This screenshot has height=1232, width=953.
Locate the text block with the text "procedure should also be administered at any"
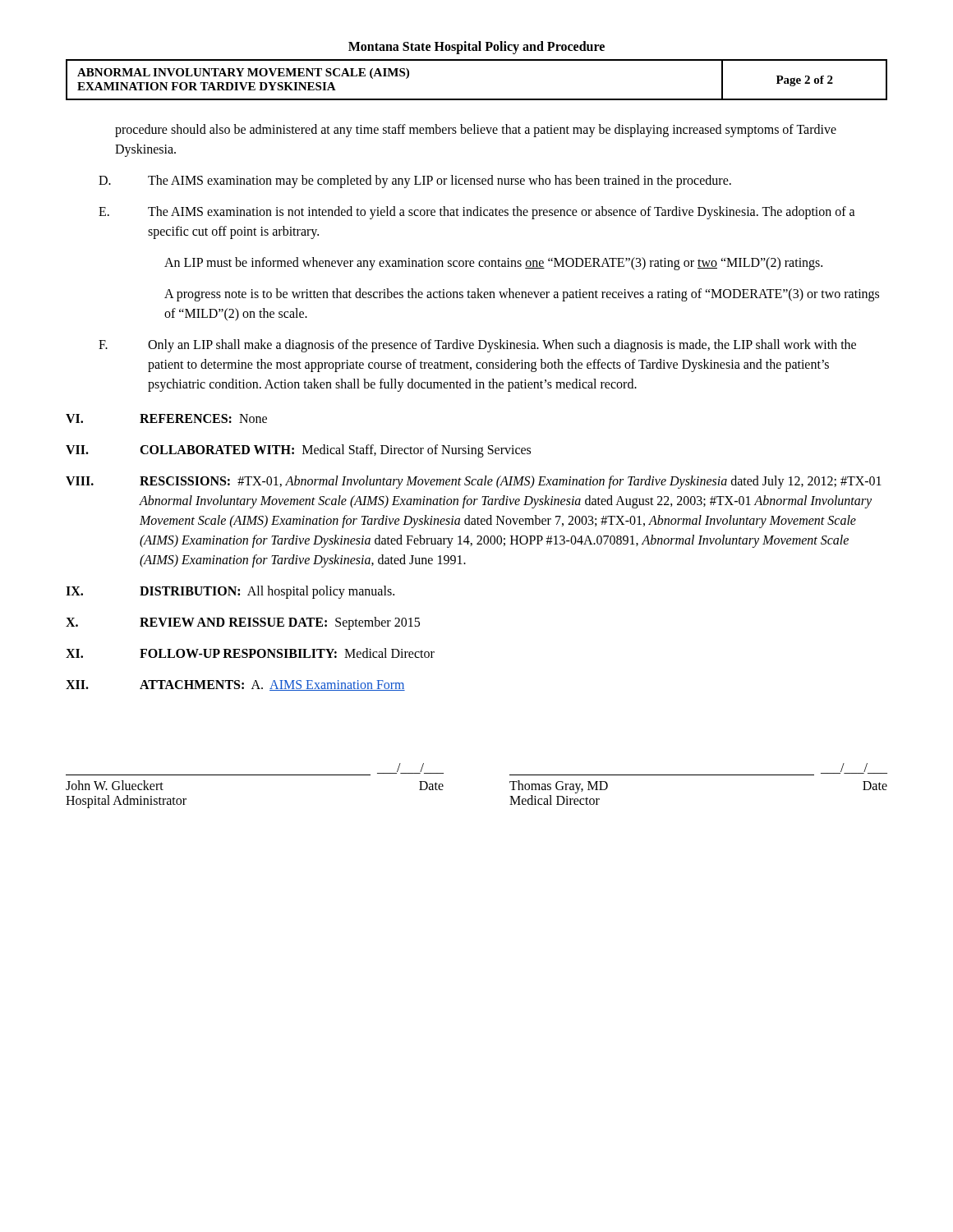476,139
